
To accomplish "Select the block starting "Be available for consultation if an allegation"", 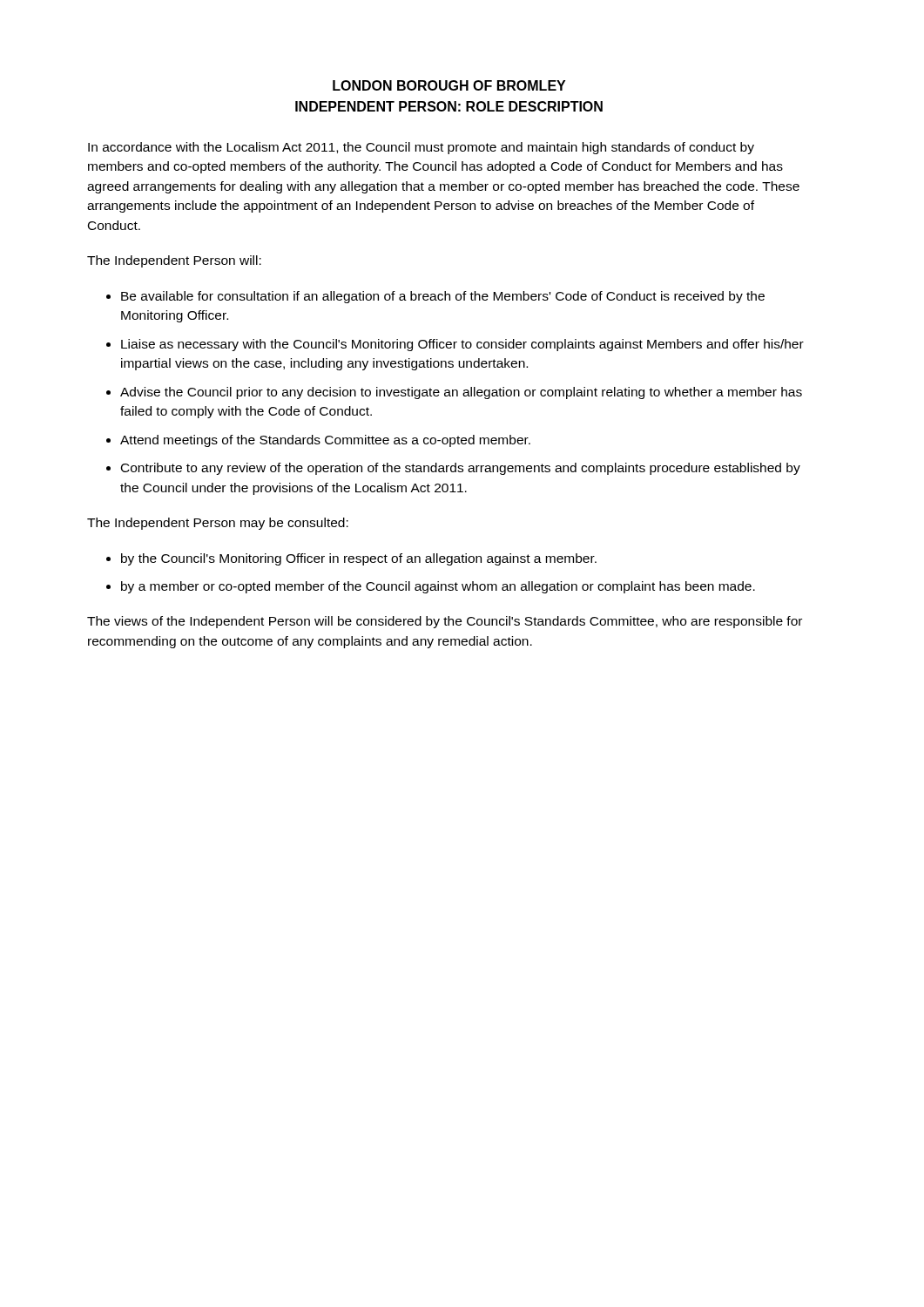I will coord(443,305).
